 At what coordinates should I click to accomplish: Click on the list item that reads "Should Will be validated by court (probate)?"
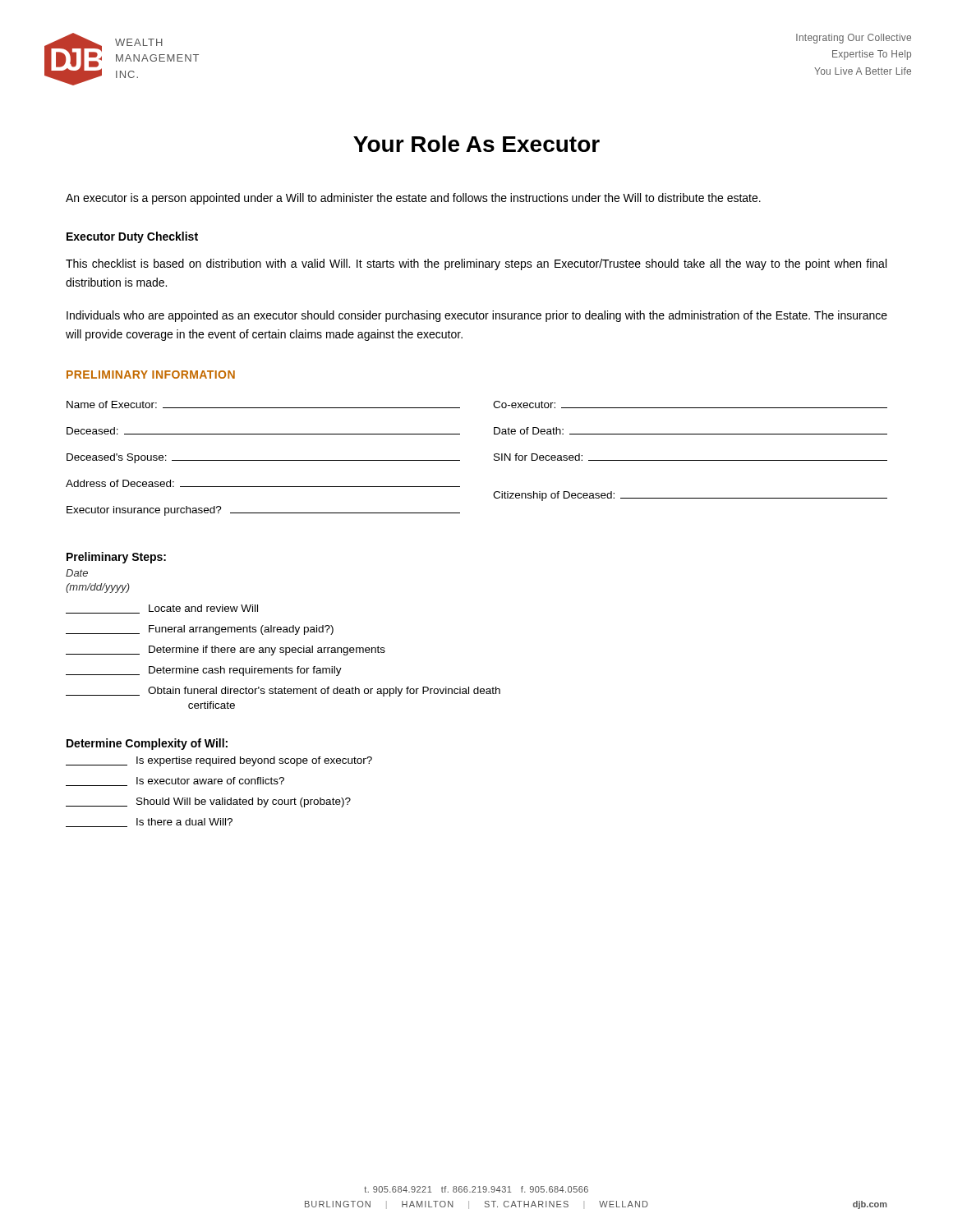(208, 802)
